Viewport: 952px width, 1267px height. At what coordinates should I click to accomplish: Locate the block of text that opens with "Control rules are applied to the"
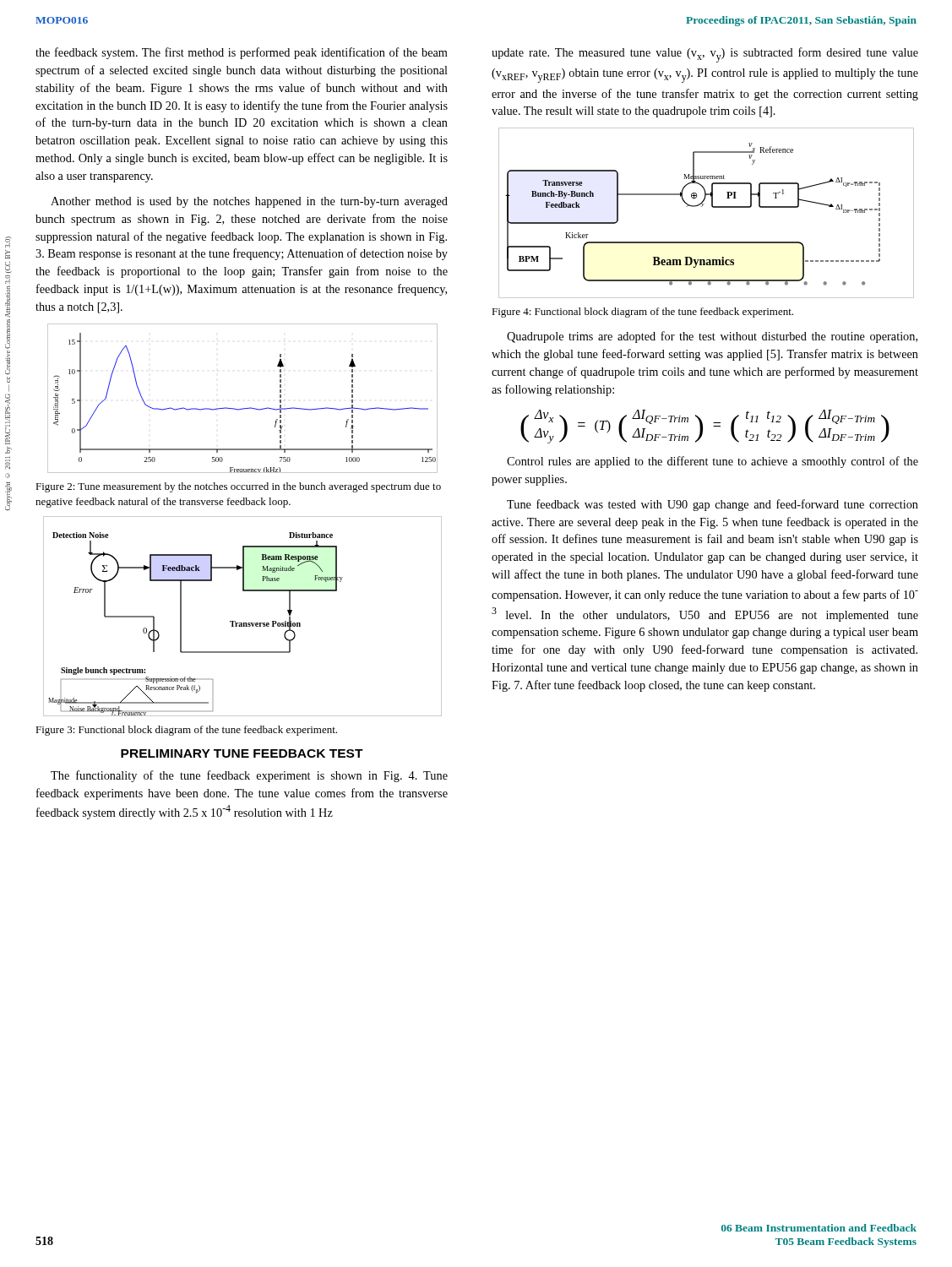pos(705,470)
